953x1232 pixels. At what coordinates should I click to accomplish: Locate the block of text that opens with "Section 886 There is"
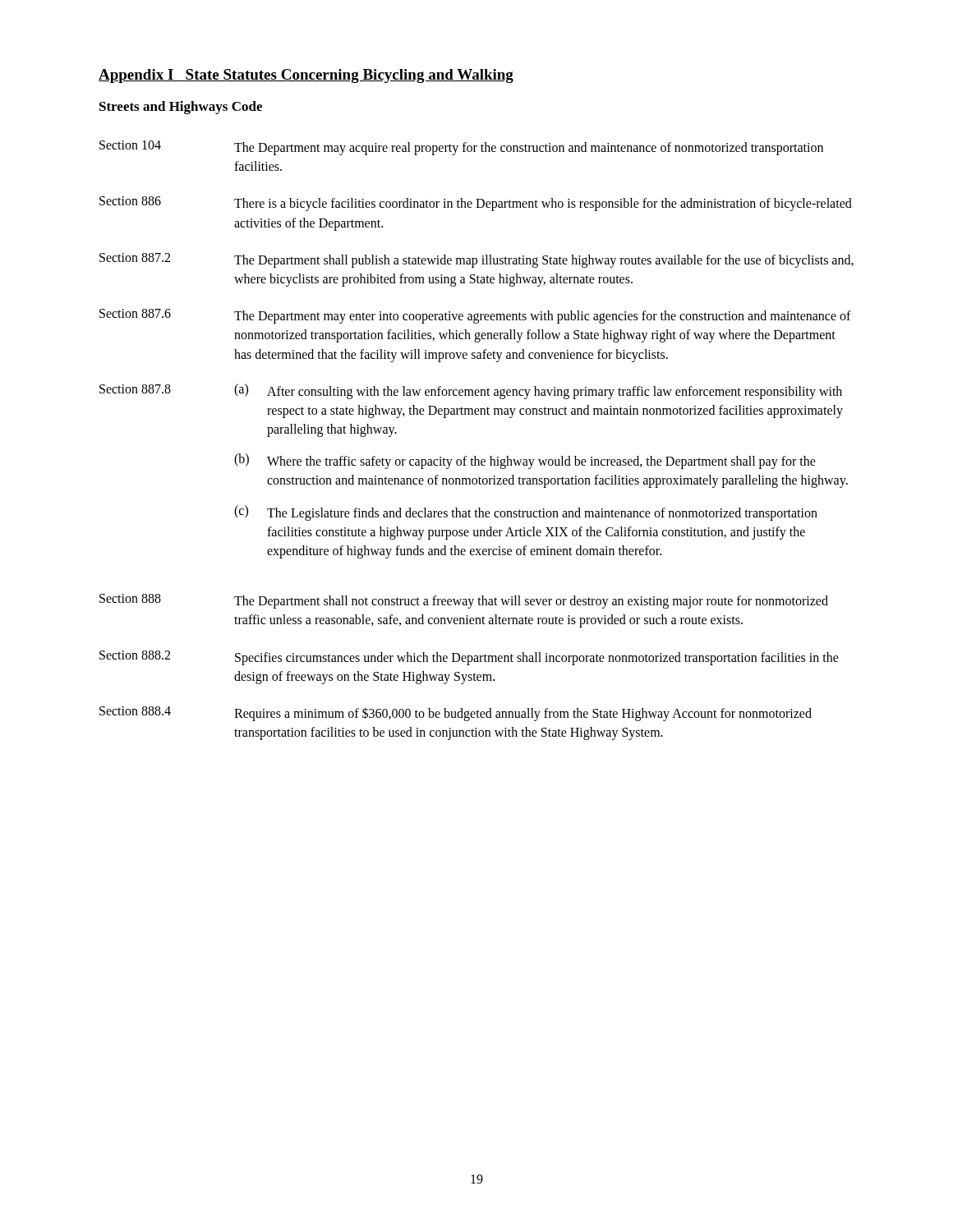476,213
